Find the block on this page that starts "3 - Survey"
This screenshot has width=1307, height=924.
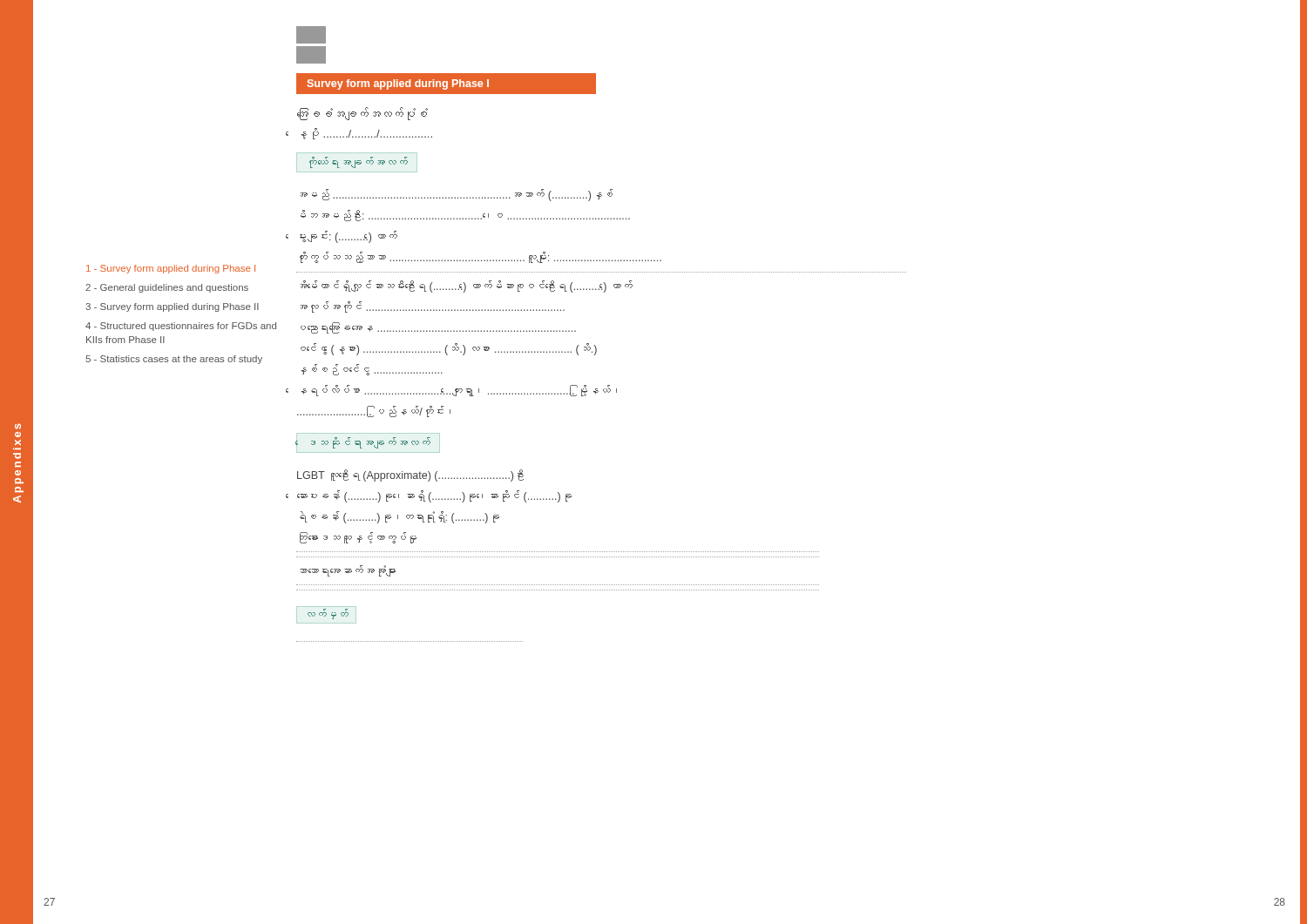tap(172, 307)
